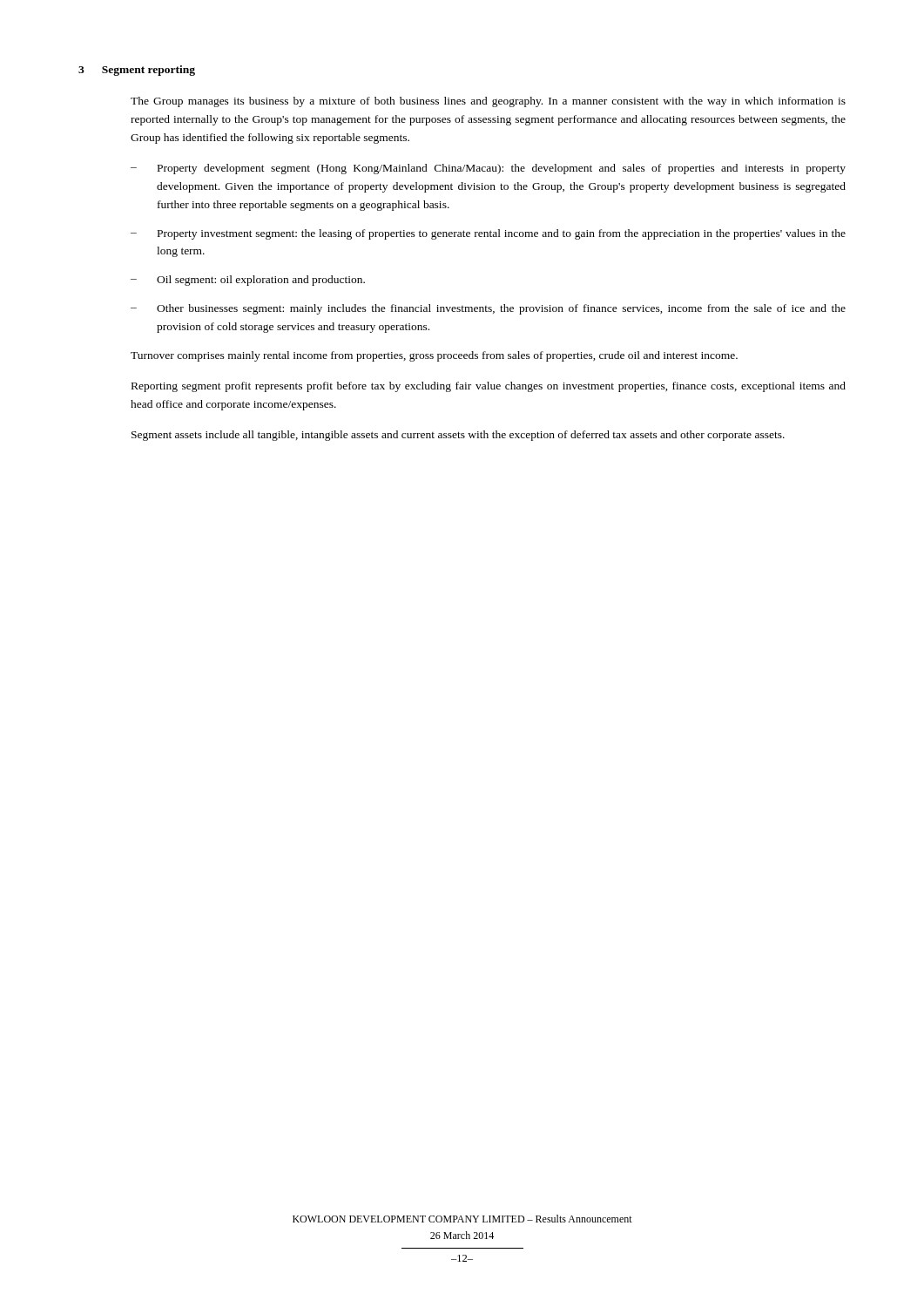Image resolution: width=924 pixels, height=1307 pixels.
Task: Find the list item containing "Property development segment (Hong Kong/Mainland China/Macau): the development"
Action: (501, 186)
